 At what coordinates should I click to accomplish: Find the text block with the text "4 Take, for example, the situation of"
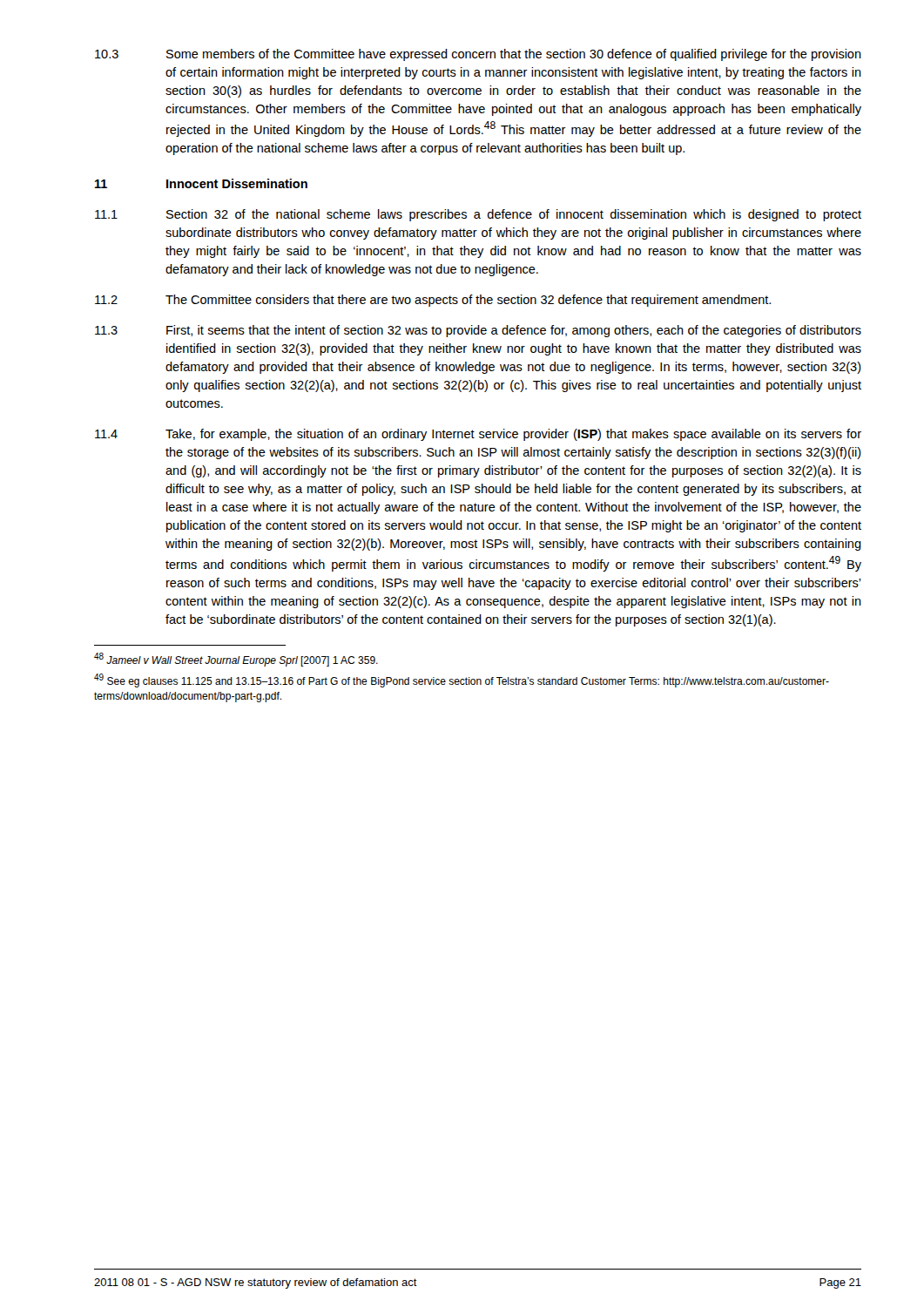478,527
